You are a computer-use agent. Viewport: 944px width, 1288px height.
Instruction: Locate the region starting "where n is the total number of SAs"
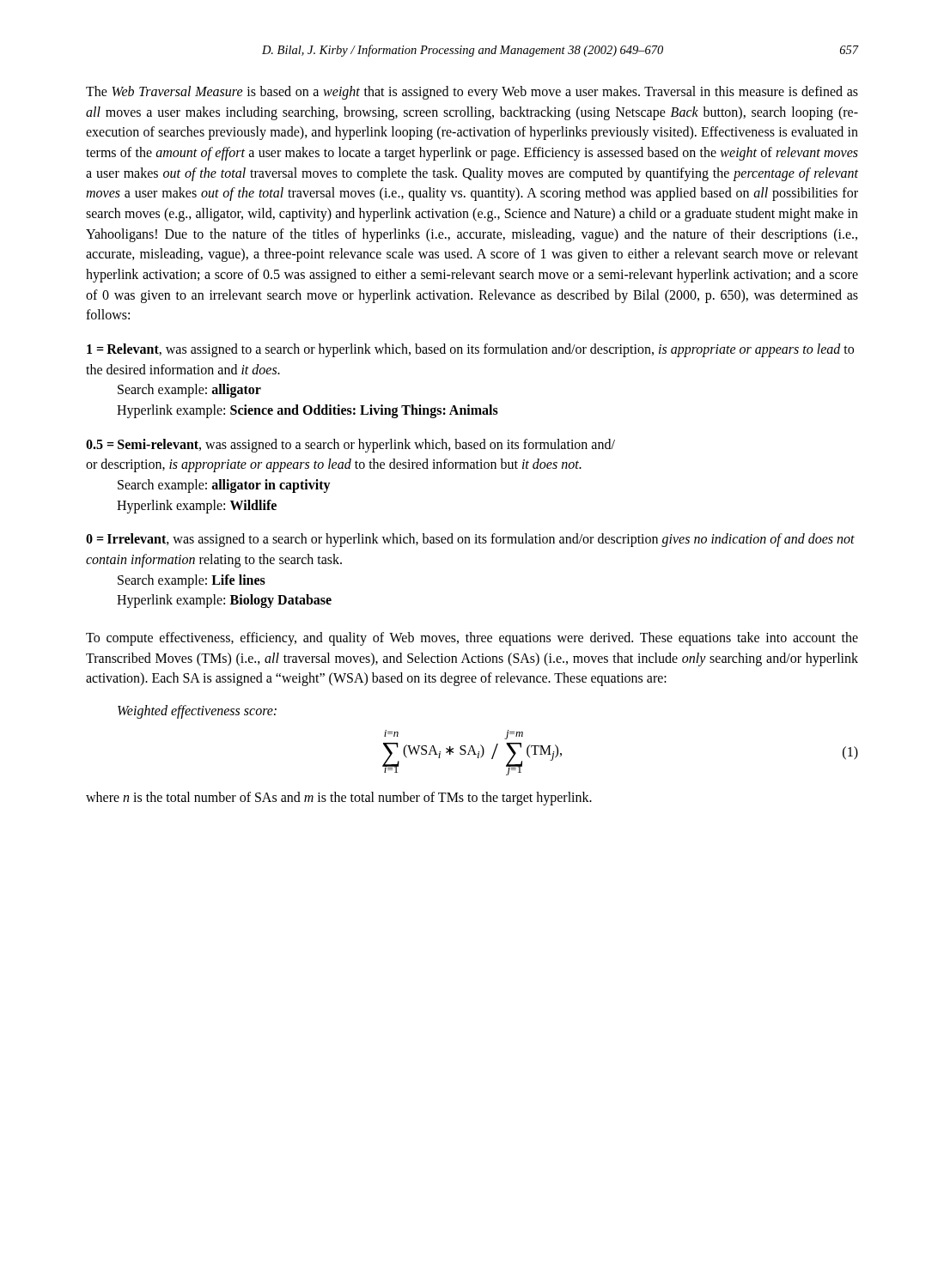339,797
